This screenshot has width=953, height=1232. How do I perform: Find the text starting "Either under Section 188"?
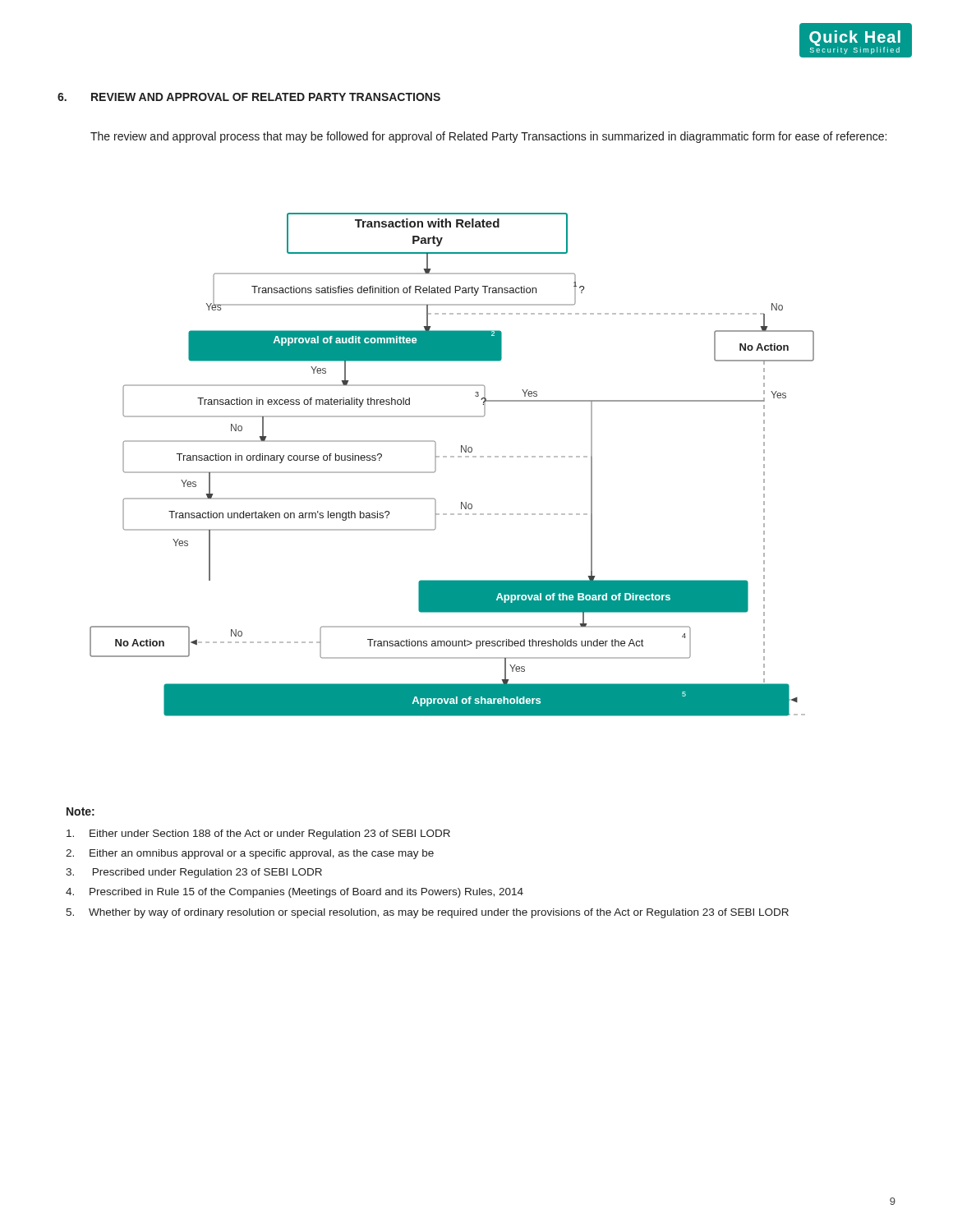click(258, 834)
